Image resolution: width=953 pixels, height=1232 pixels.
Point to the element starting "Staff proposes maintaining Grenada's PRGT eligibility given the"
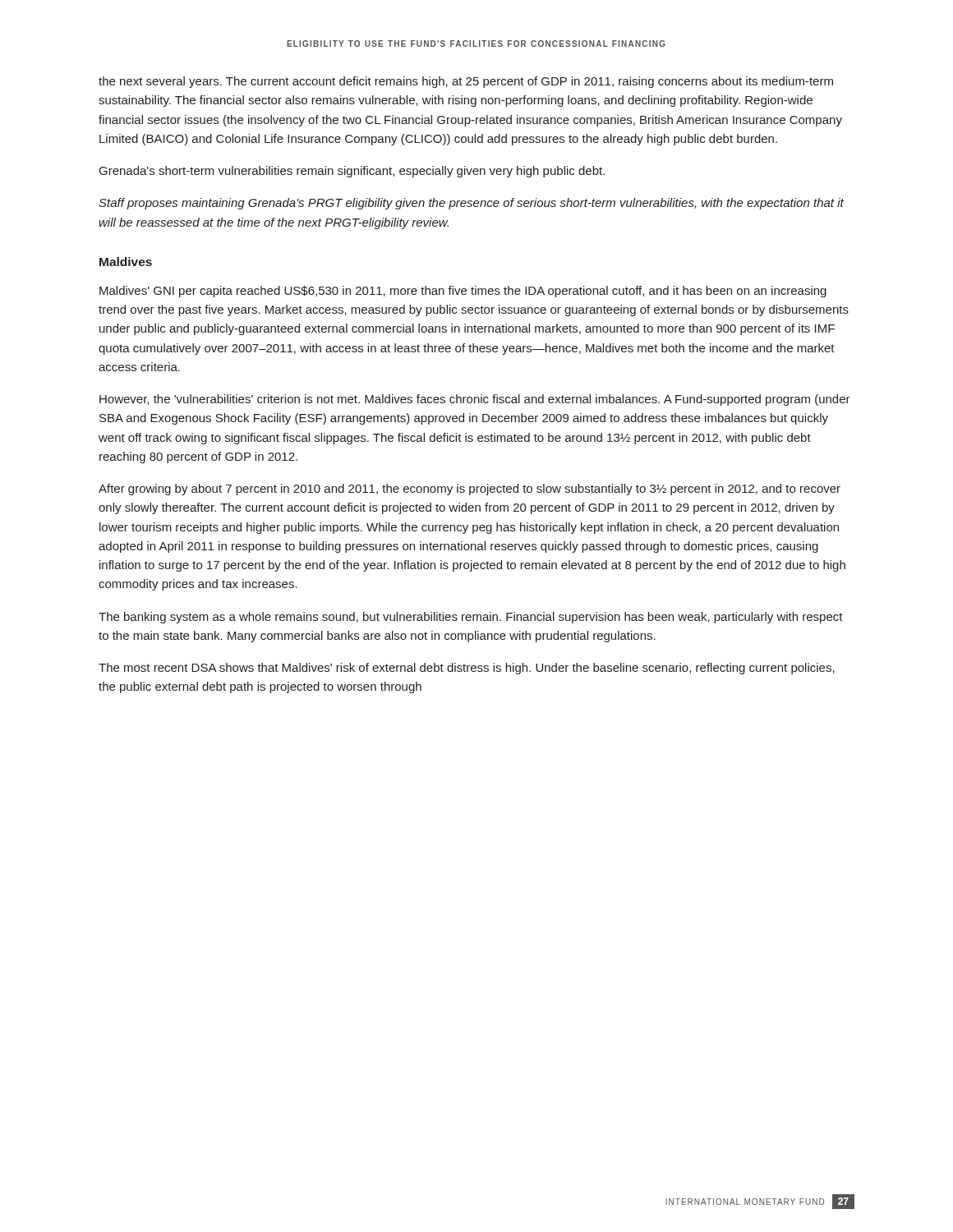coord(471,212)
